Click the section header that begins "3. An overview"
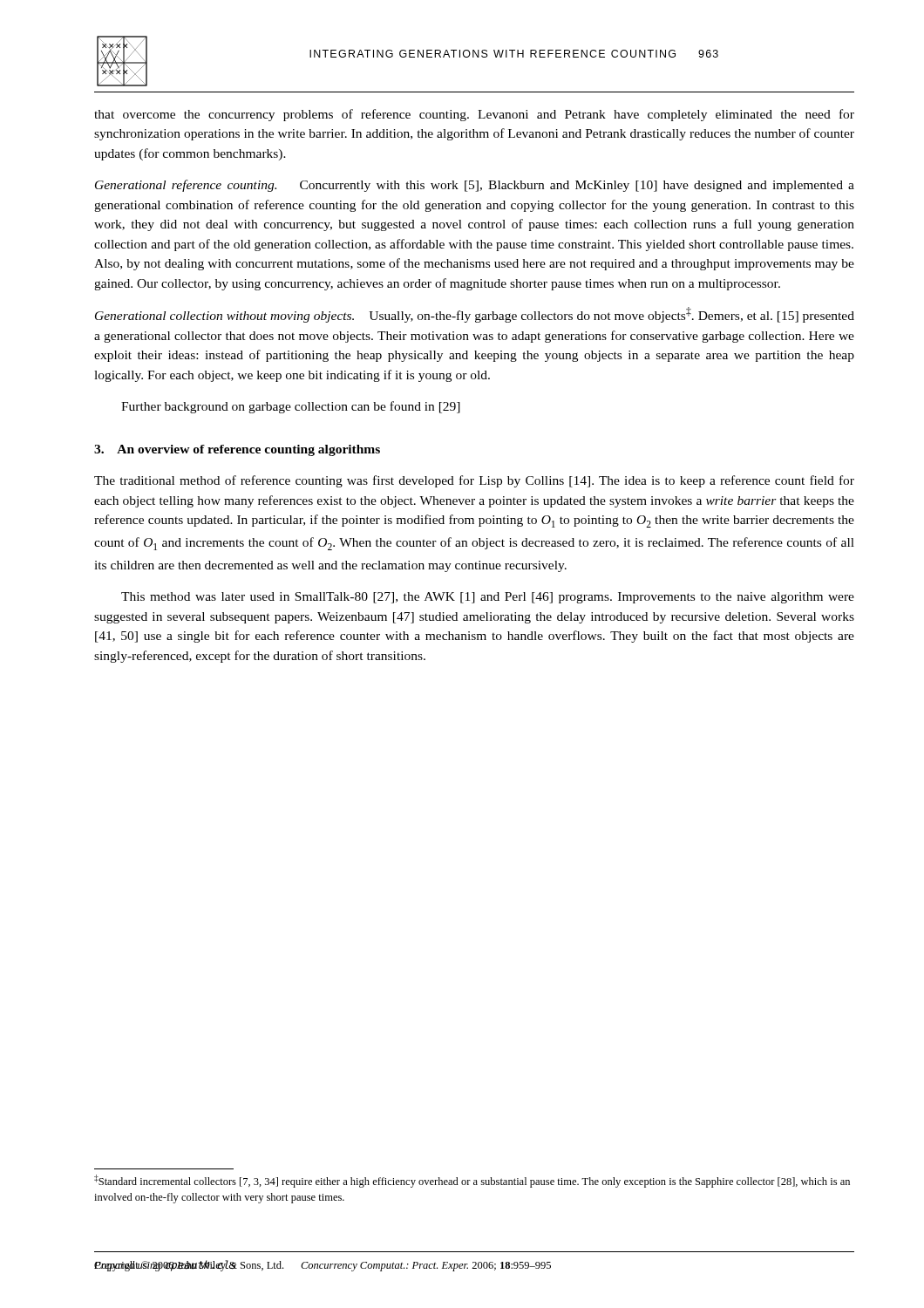The height and width of the screenshot is (1308, 924). tap(237, 448)
